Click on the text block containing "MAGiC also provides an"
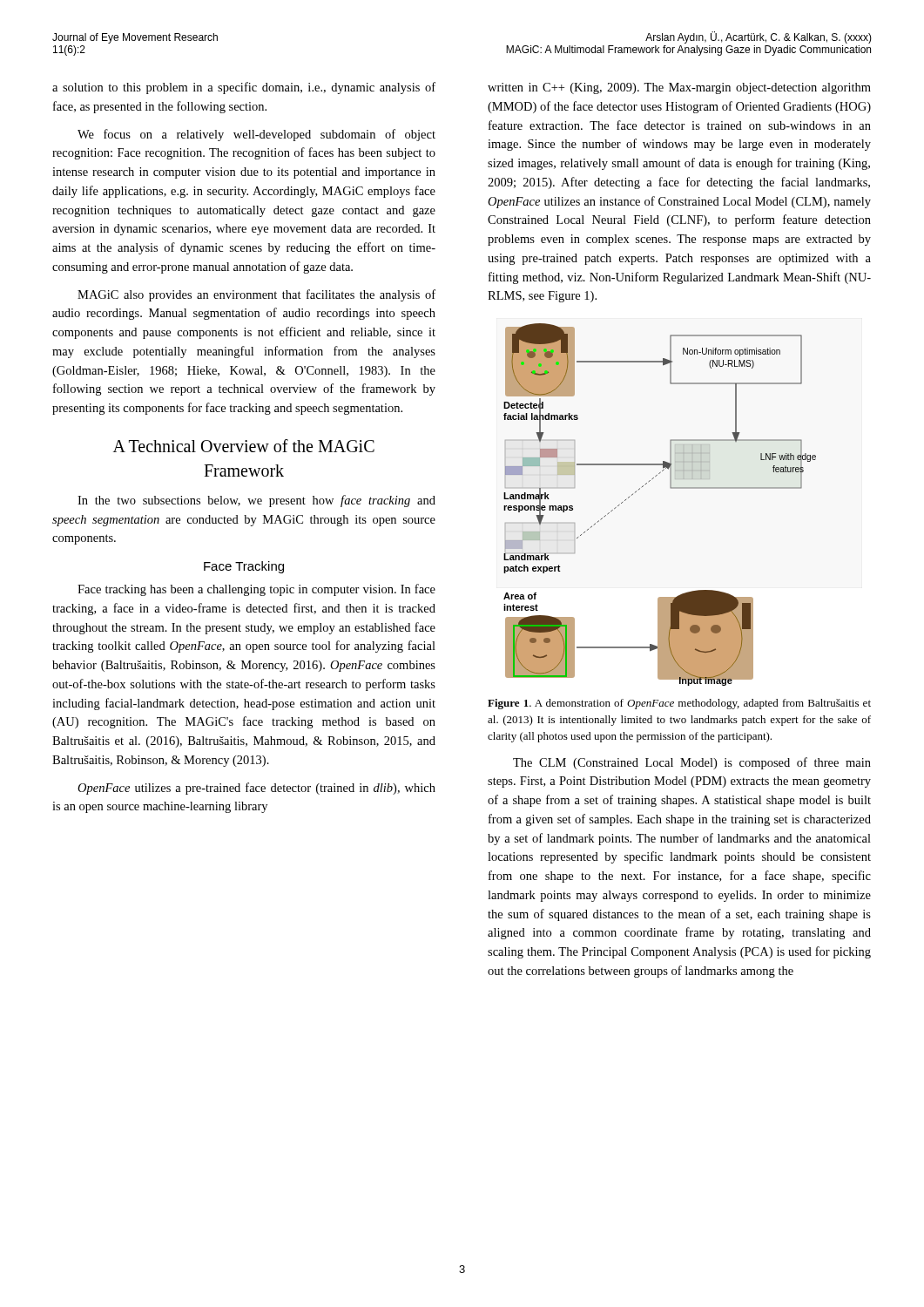 coord(244,352)
